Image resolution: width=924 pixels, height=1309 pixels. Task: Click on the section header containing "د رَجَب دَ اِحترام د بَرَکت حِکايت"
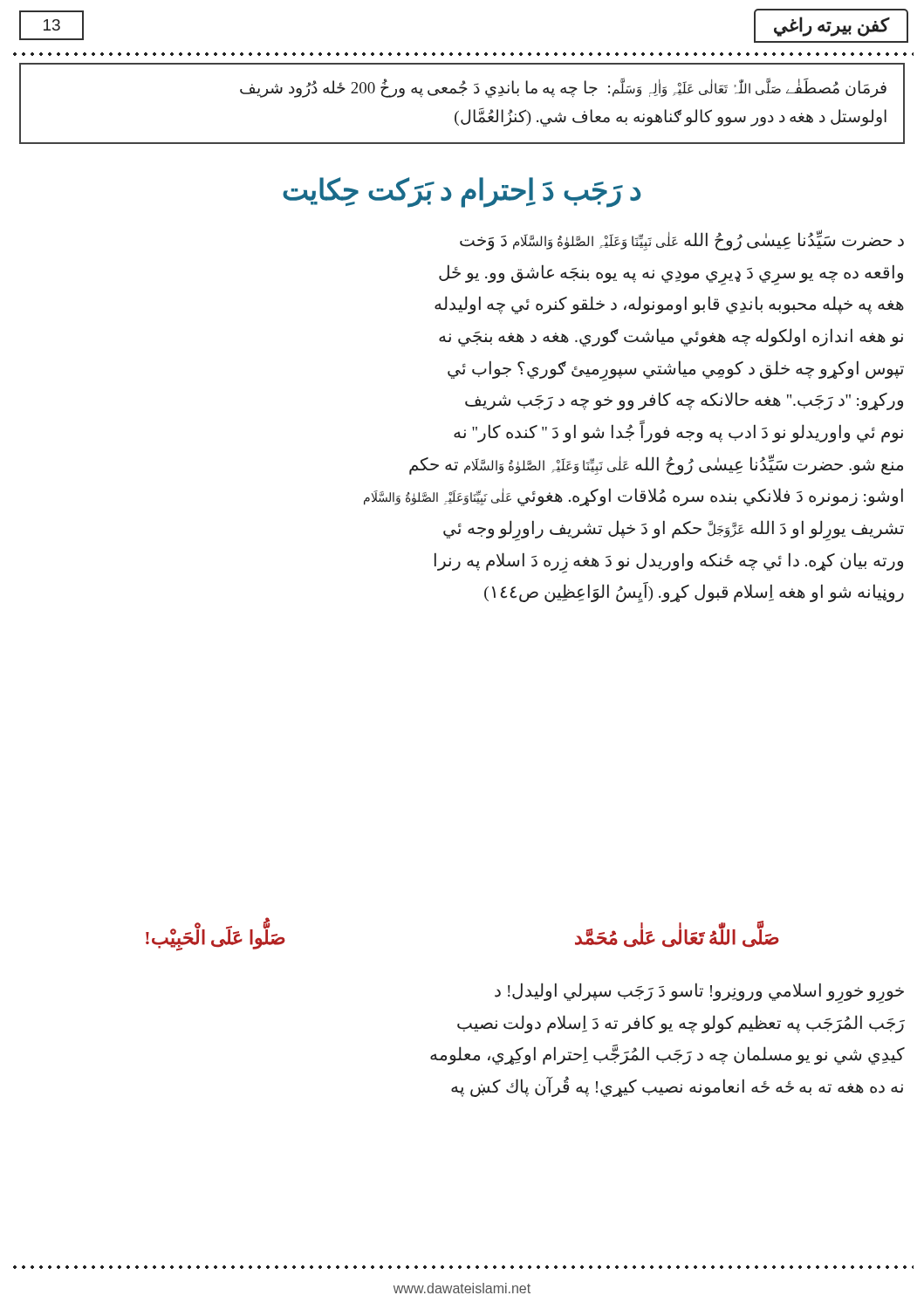click(x=462, y=190)
